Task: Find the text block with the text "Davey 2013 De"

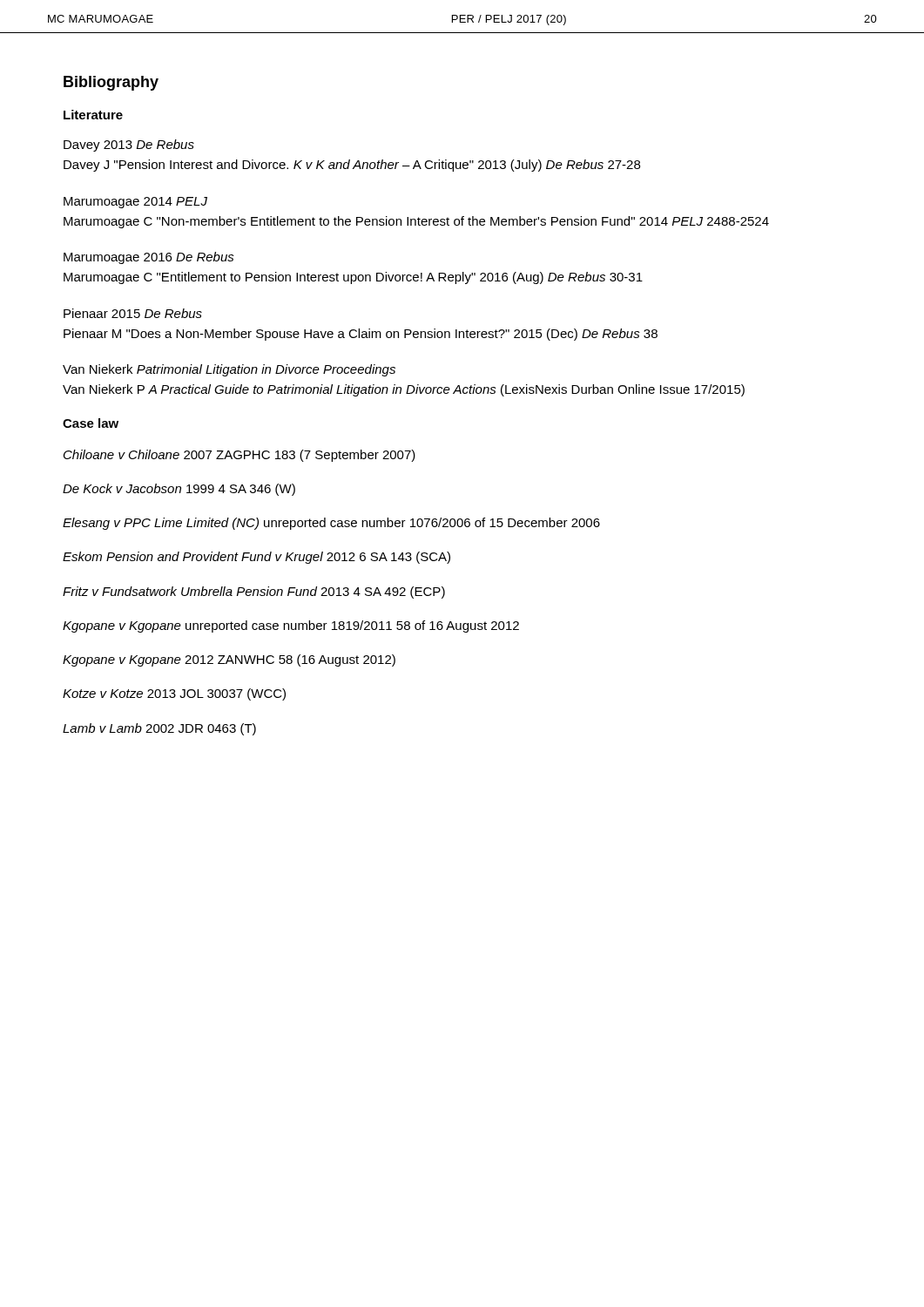Action: click(x=352, y=154)
